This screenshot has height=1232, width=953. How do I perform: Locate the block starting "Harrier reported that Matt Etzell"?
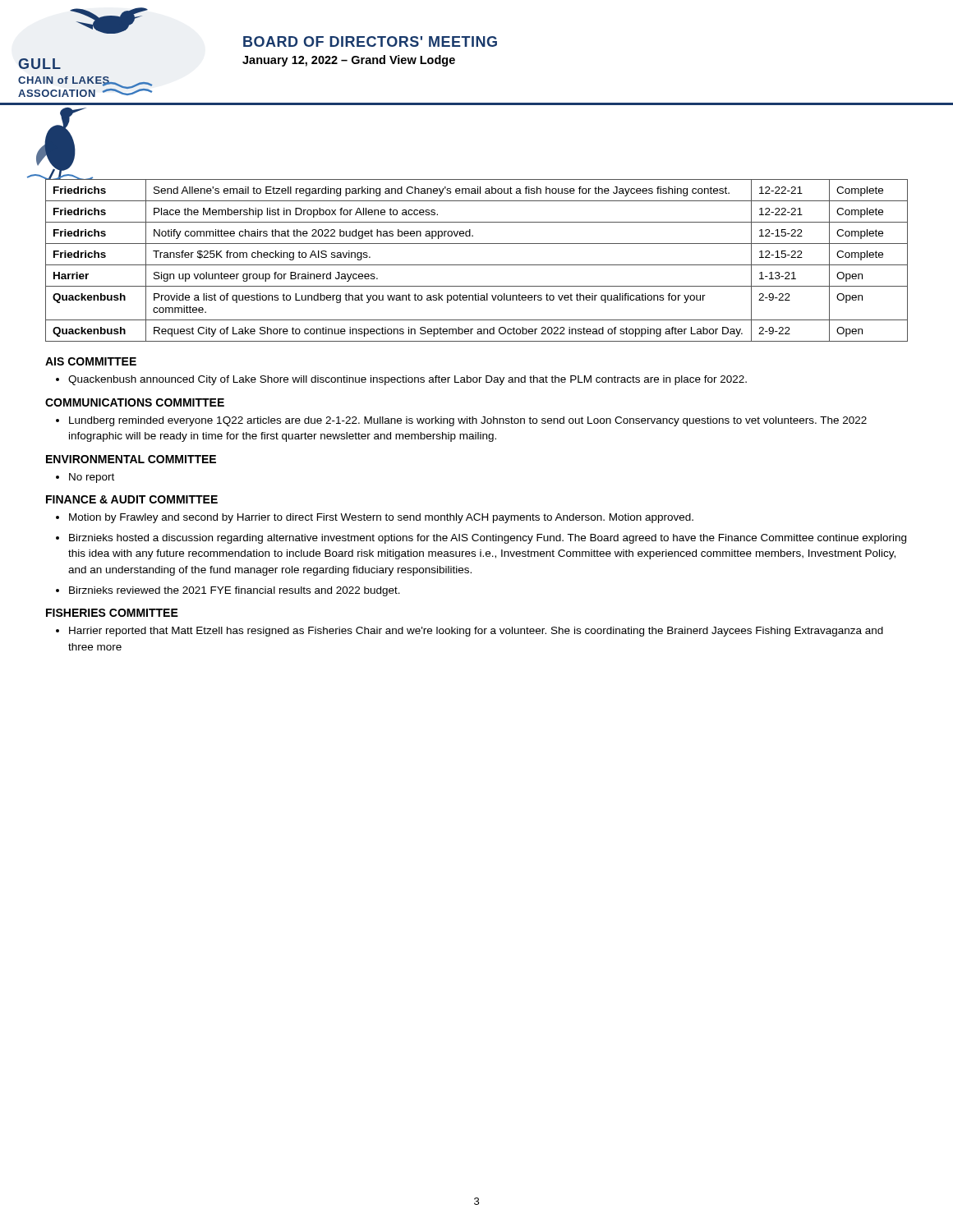point(476,639)
